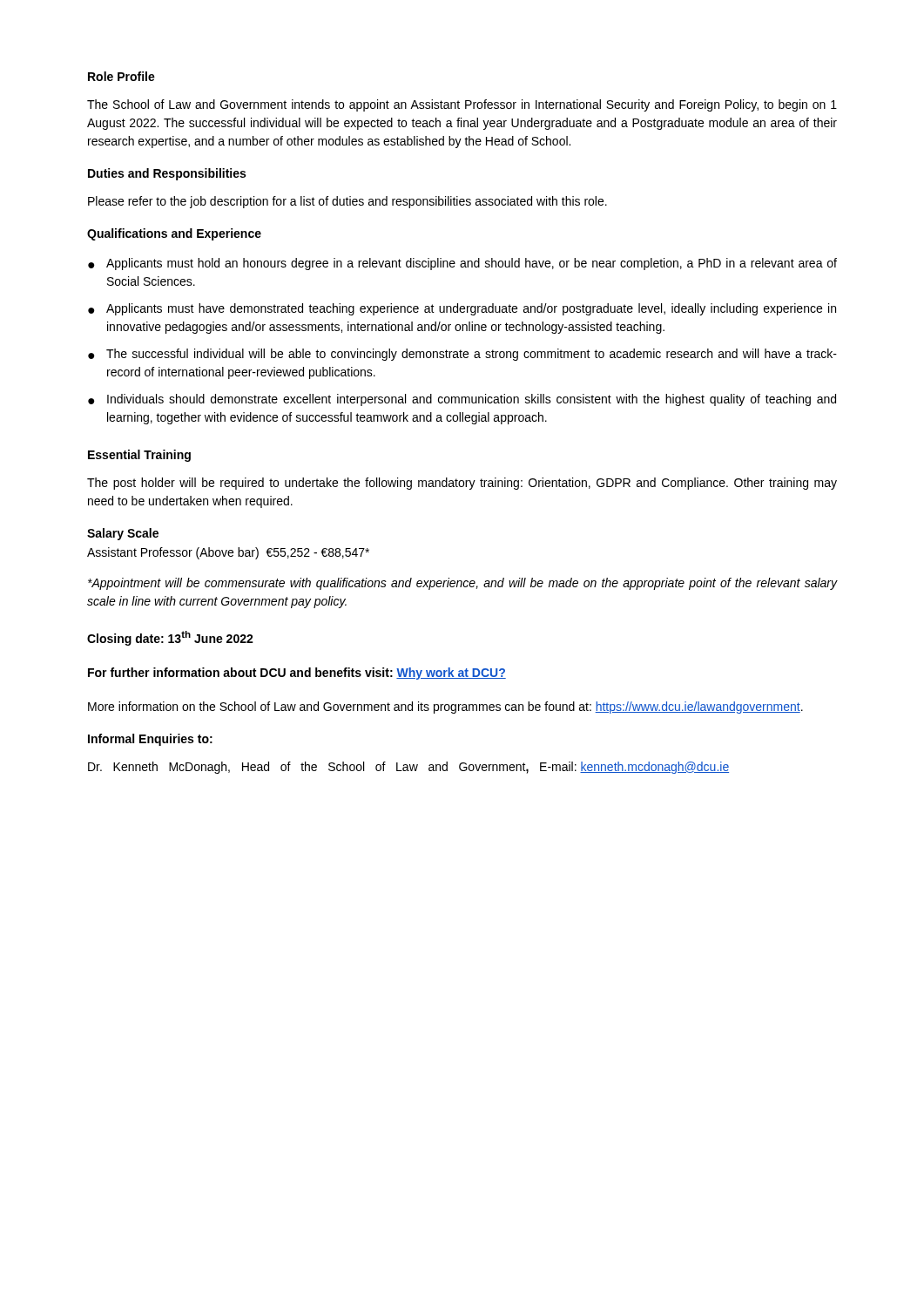This screenshot has width=924, height=1307.
Task: Point to the block beginning "Please refer to the job description for"
Action: click(347, 201)
